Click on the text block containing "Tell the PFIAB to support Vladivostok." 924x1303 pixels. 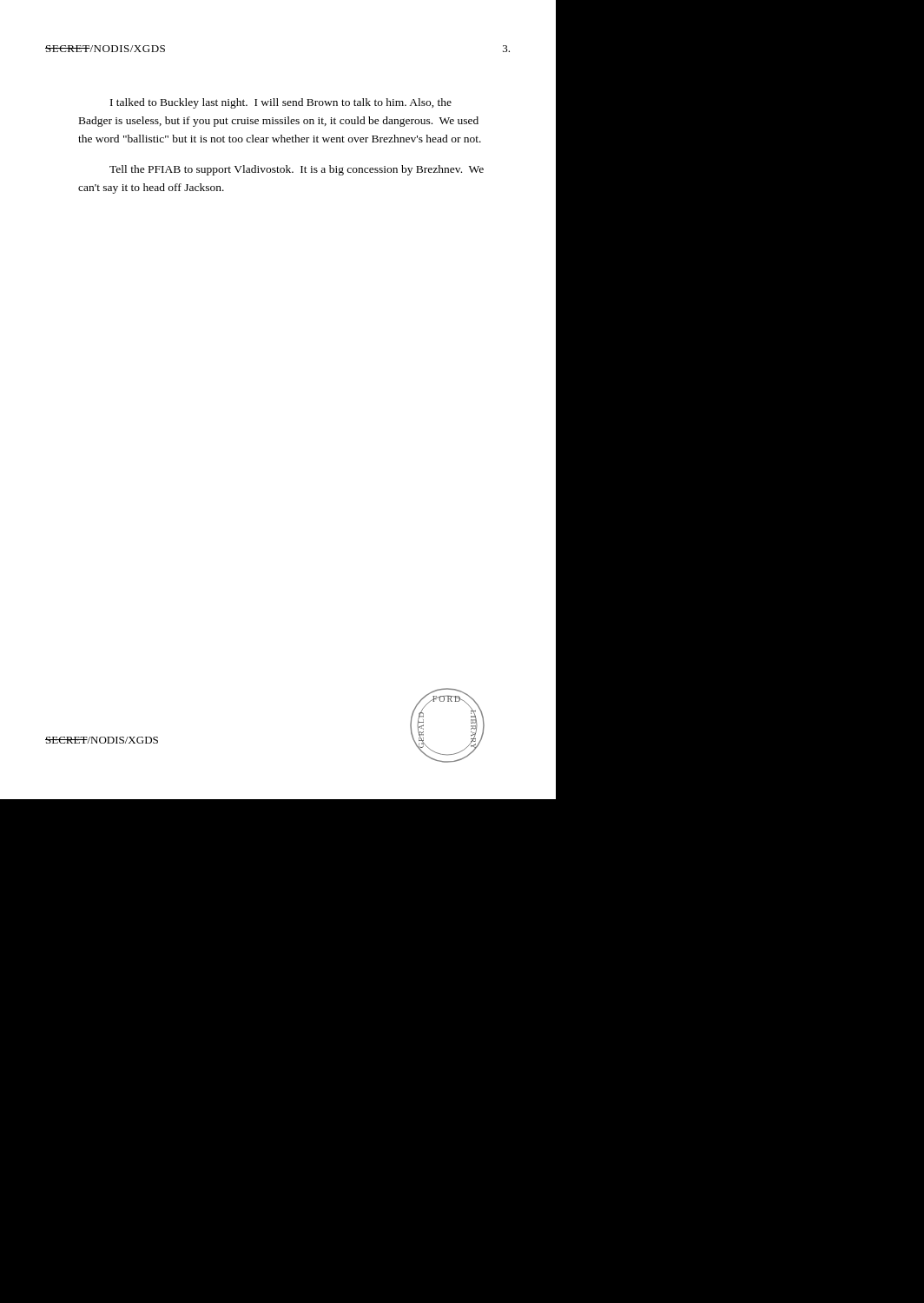point(281,178)
